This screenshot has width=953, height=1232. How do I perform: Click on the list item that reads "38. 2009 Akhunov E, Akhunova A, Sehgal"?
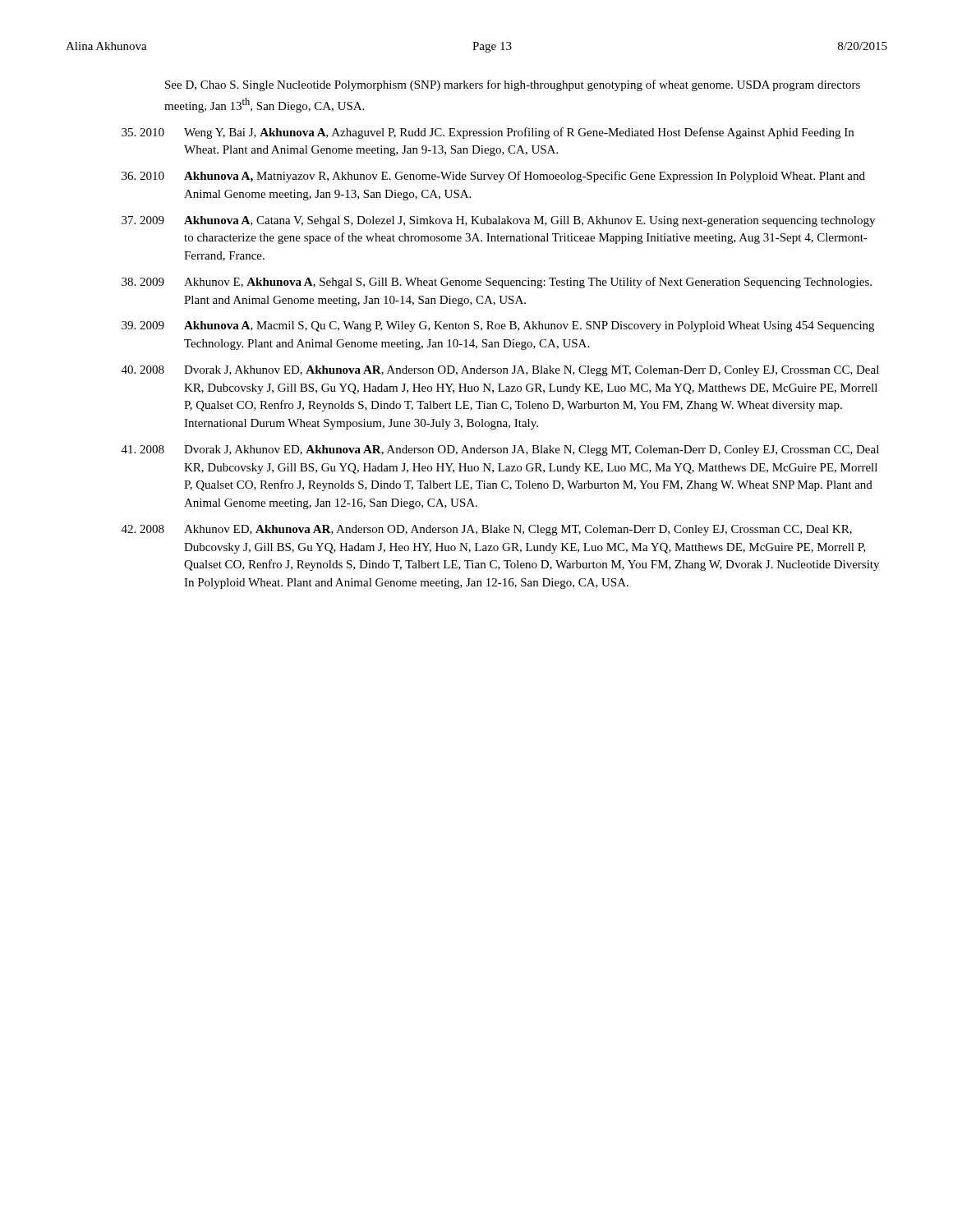476,291
